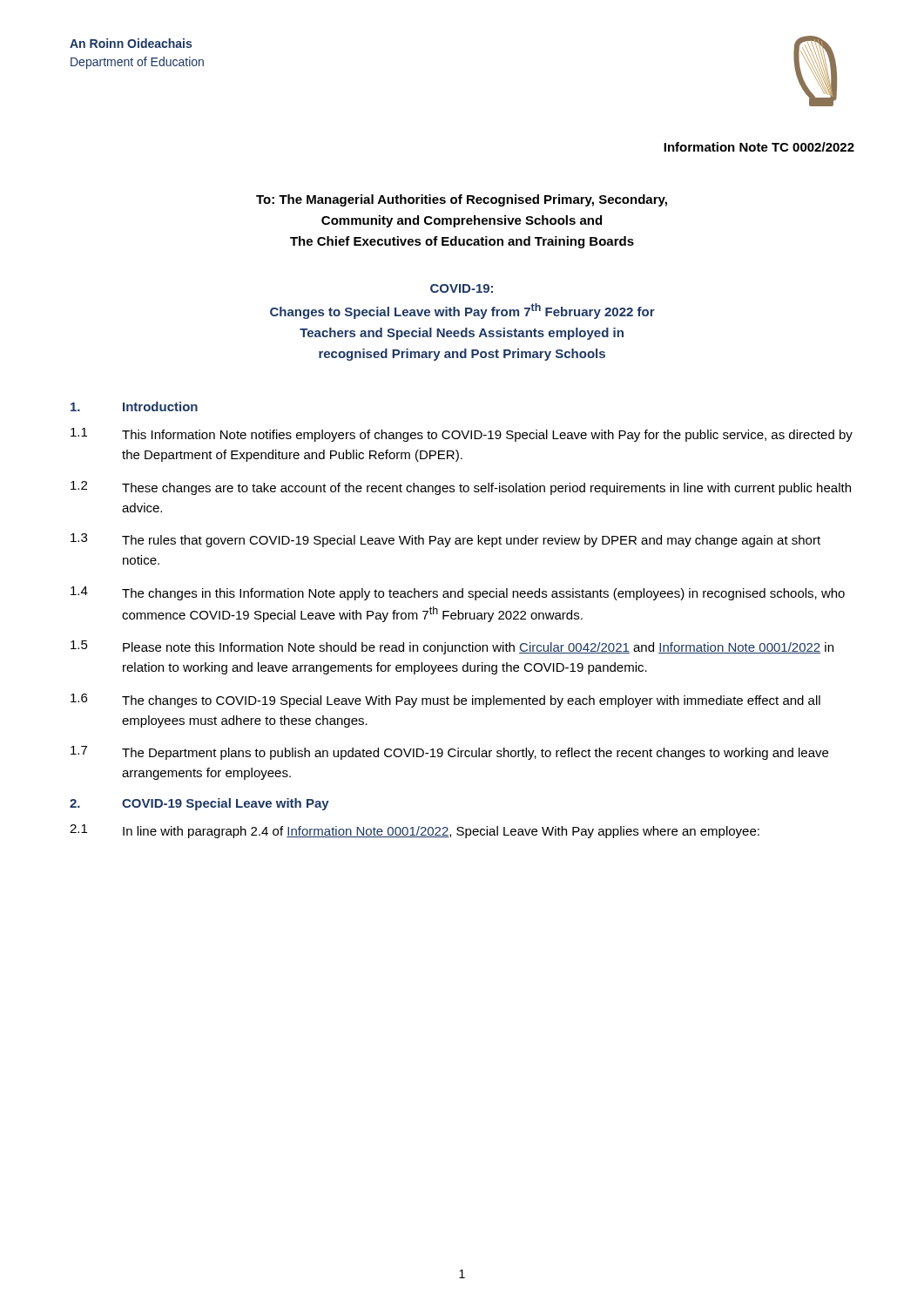
Task: Select the text block containing "1 In line with paragraph 2.4 of"
Action: pos(462,831)
